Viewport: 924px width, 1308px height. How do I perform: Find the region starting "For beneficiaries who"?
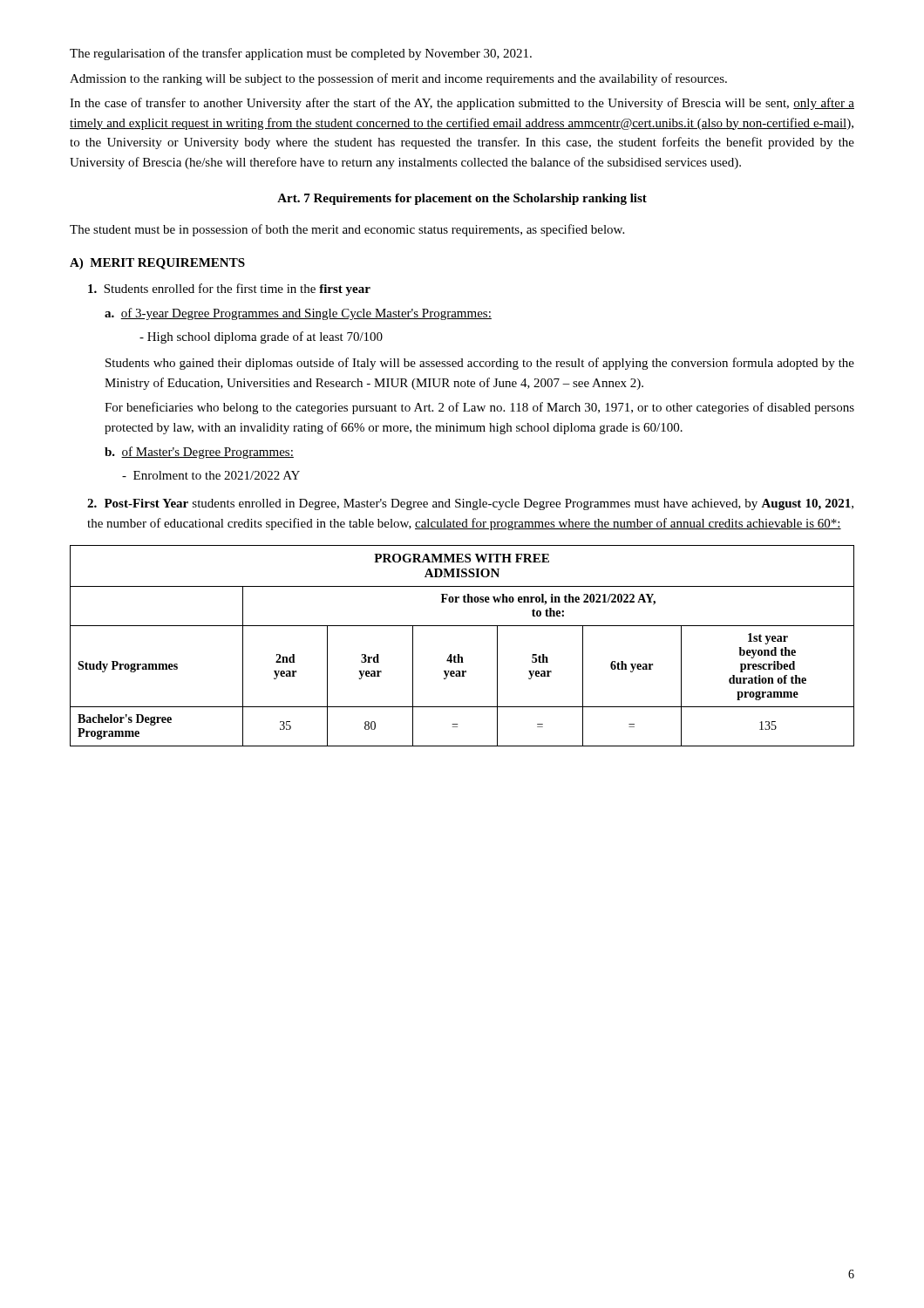tap(479, 417)
